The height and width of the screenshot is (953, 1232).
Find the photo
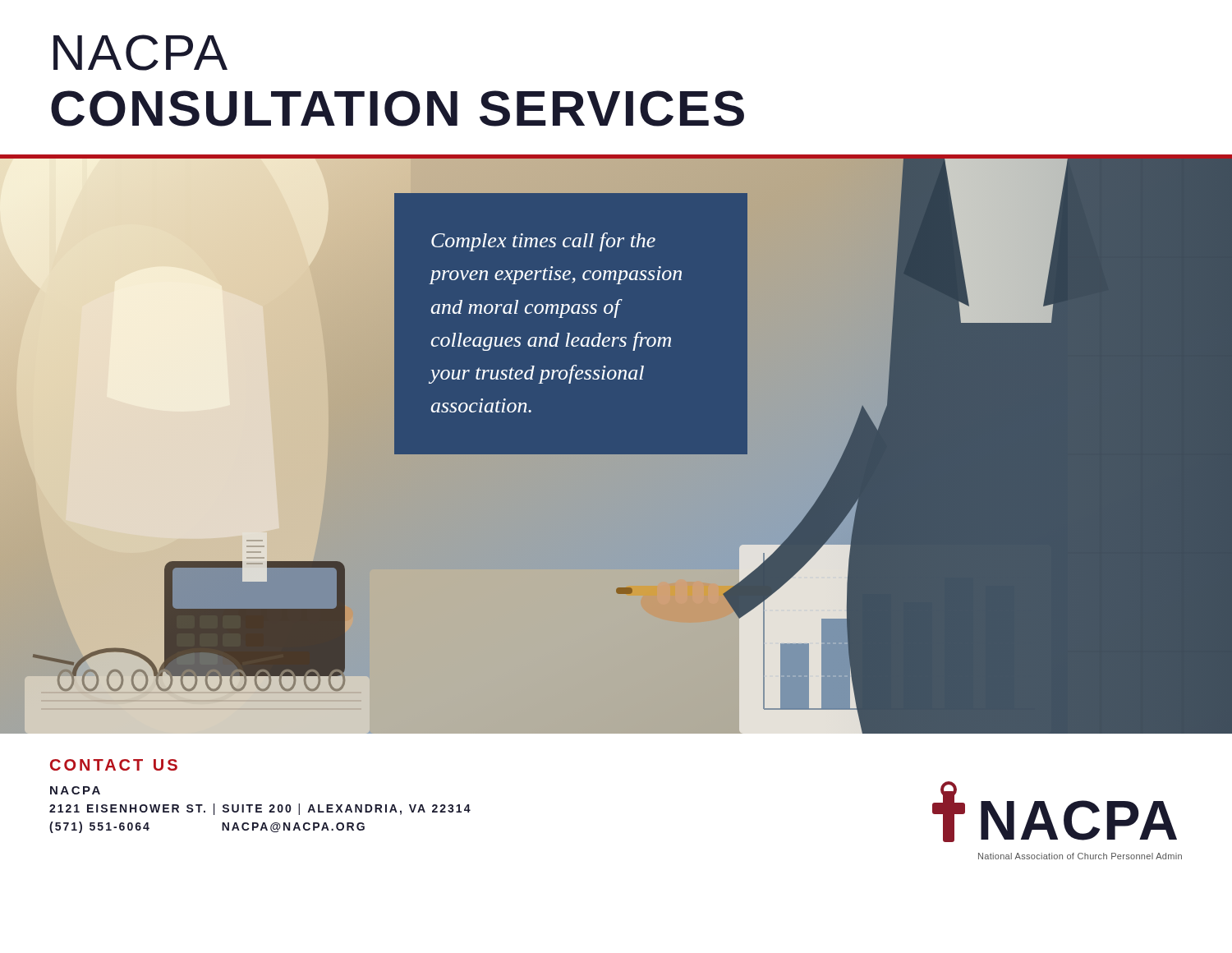[x=616, y=446]
